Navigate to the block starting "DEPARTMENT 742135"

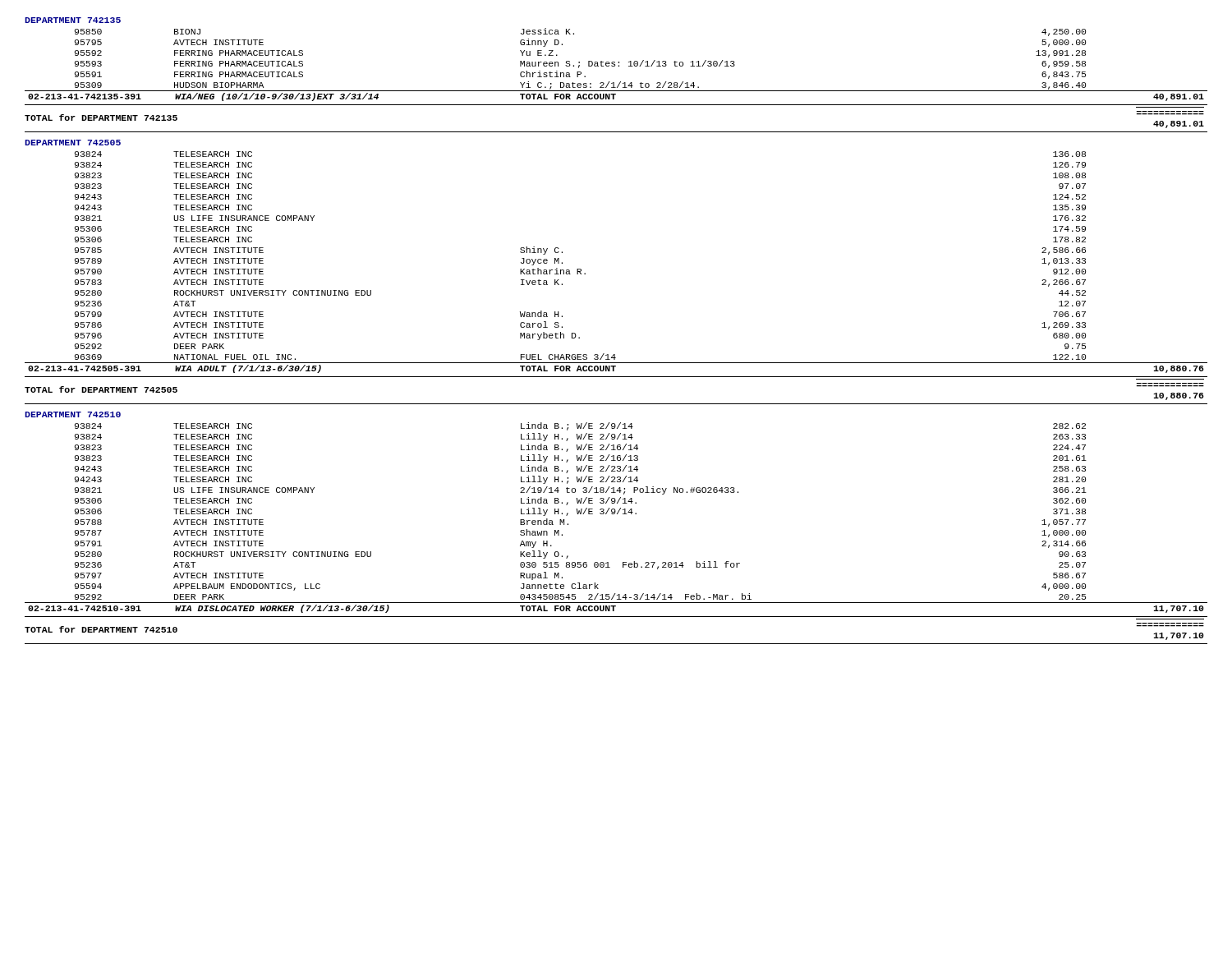73,20
